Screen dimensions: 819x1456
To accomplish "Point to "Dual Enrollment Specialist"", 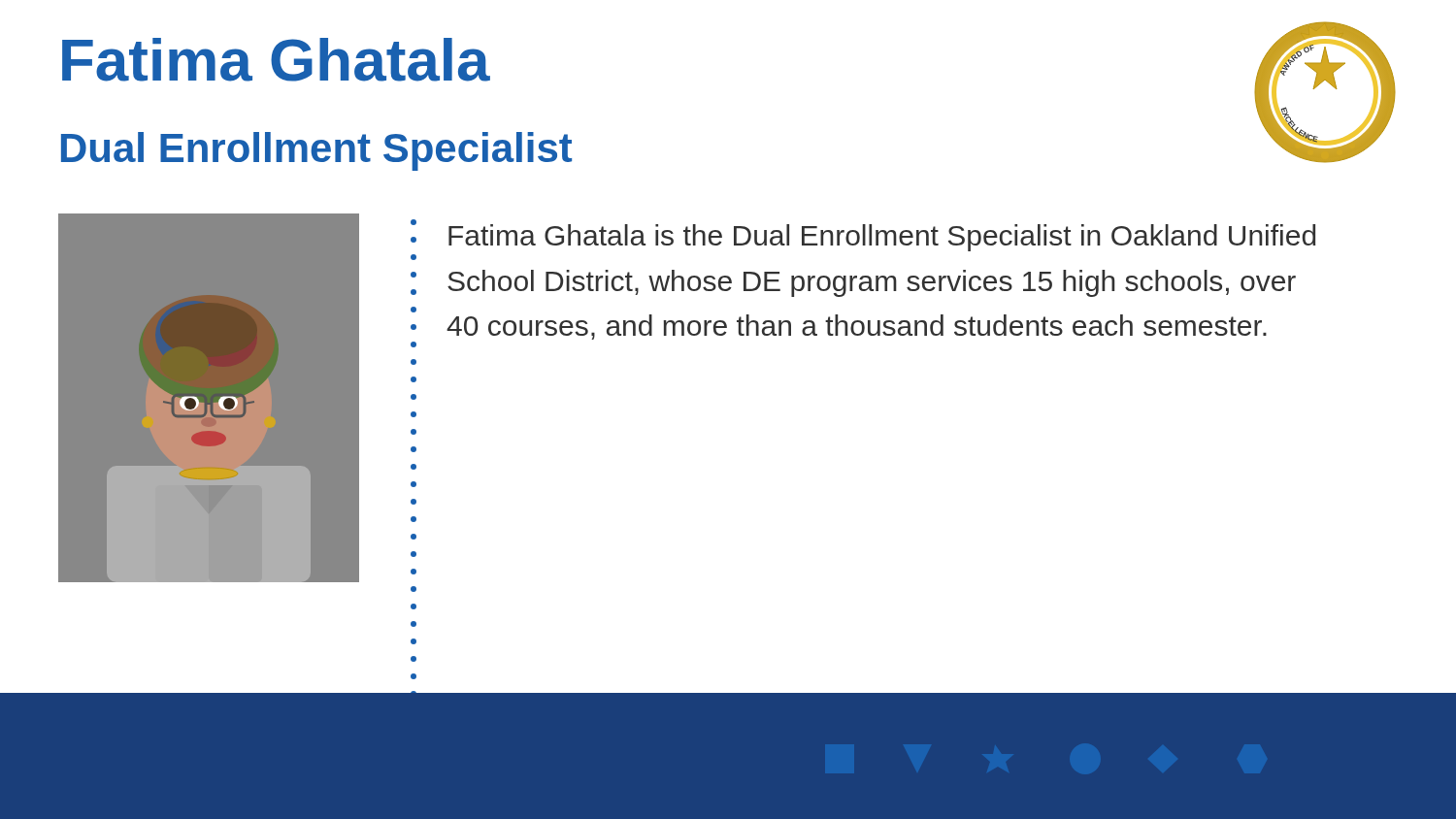I will coord(315,149).
